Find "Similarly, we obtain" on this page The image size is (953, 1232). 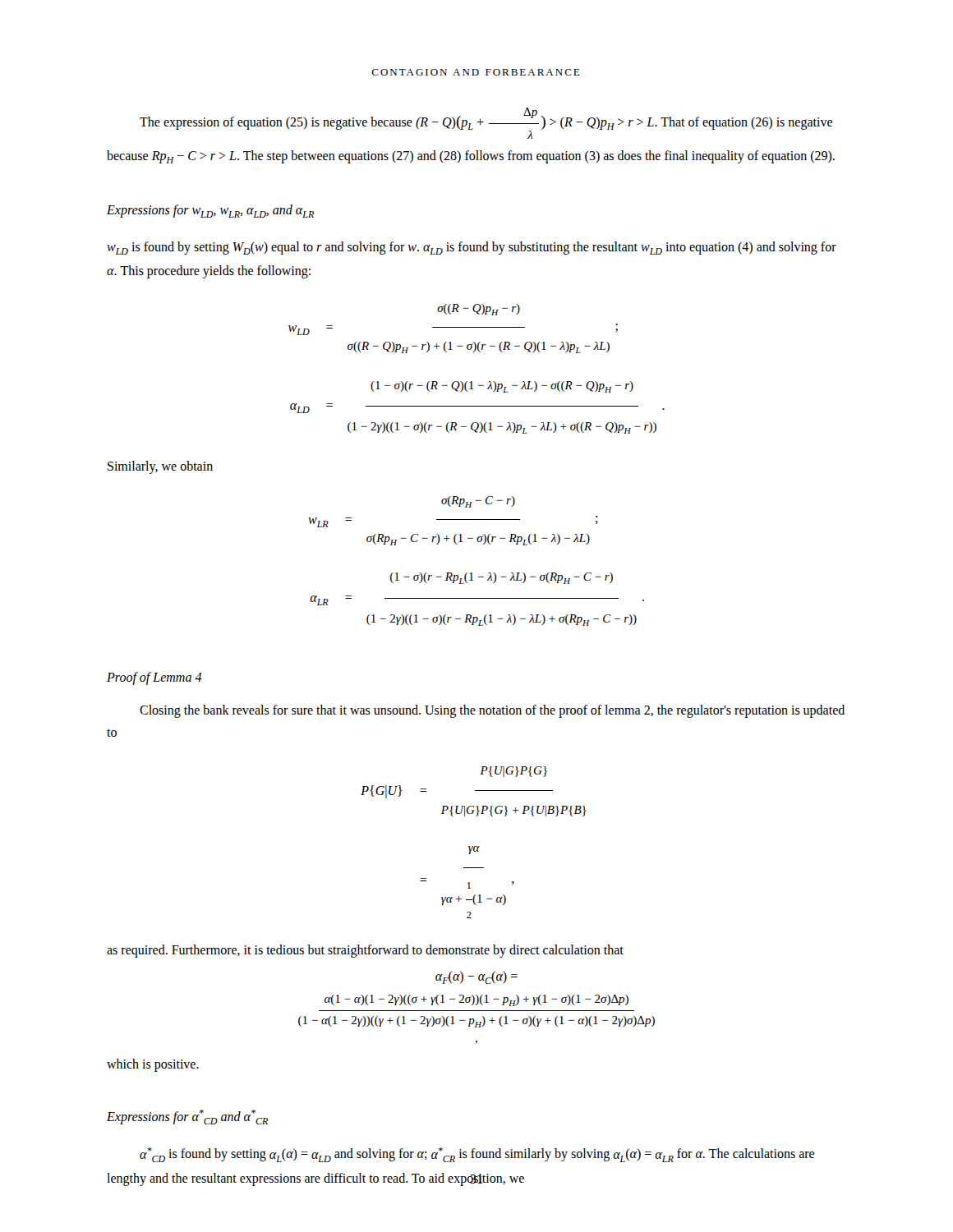[160, 466]
